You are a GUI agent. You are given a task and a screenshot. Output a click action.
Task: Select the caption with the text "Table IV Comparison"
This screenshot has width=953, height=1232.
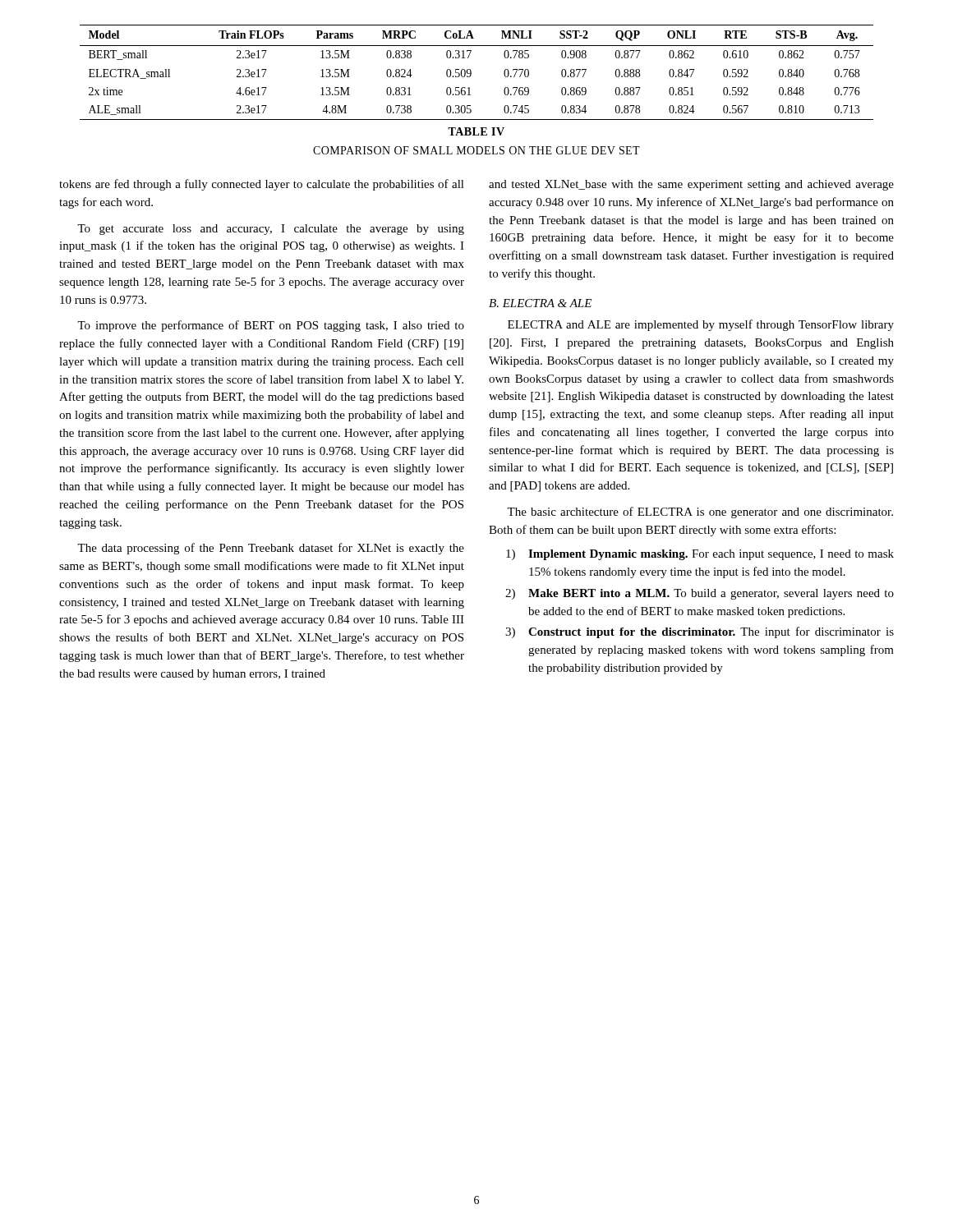(476, 142)
